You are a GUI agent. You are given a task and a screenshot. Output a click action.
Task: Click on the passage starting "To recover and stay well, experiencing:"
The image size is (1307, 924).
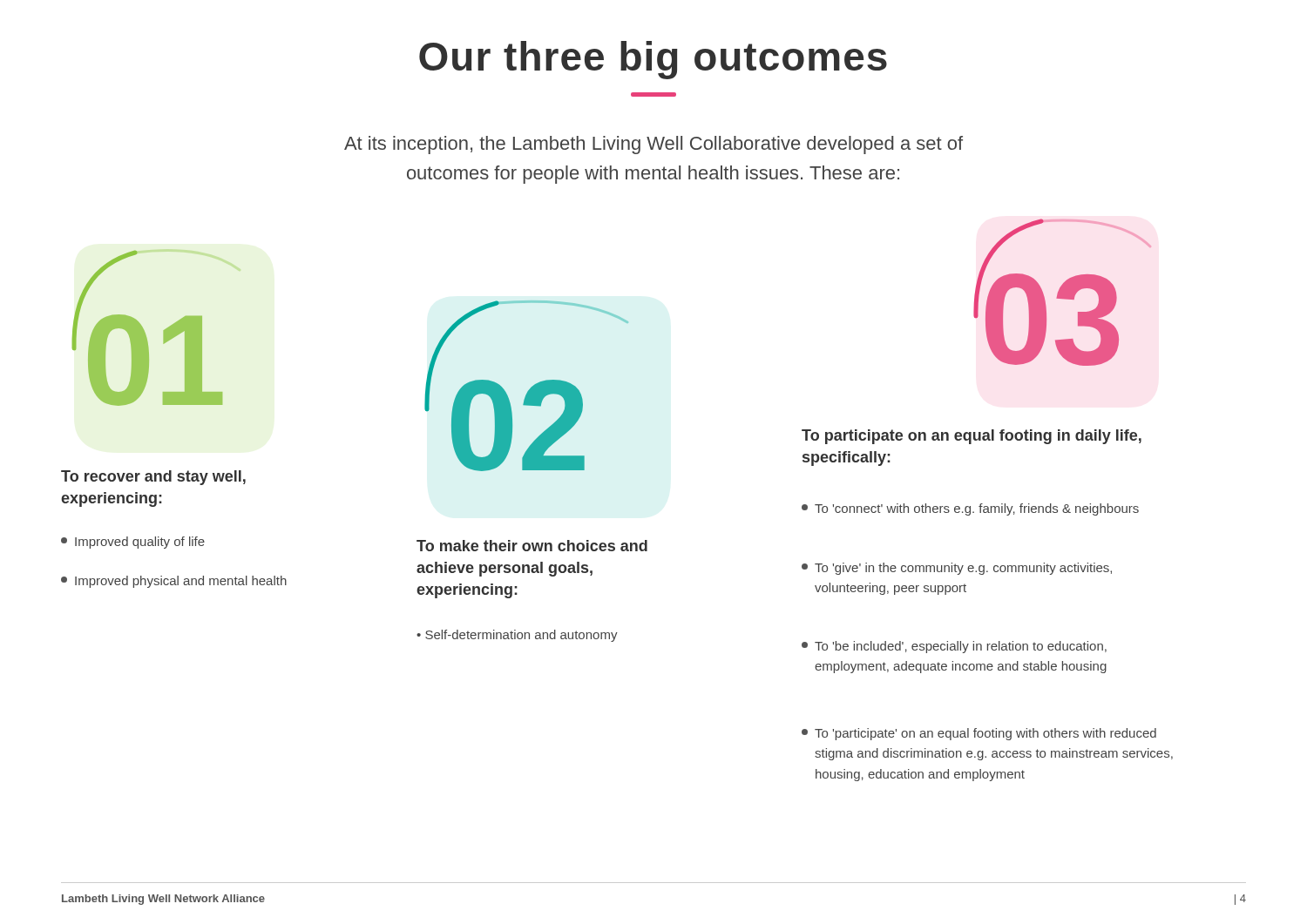click(x=183, y=488)
